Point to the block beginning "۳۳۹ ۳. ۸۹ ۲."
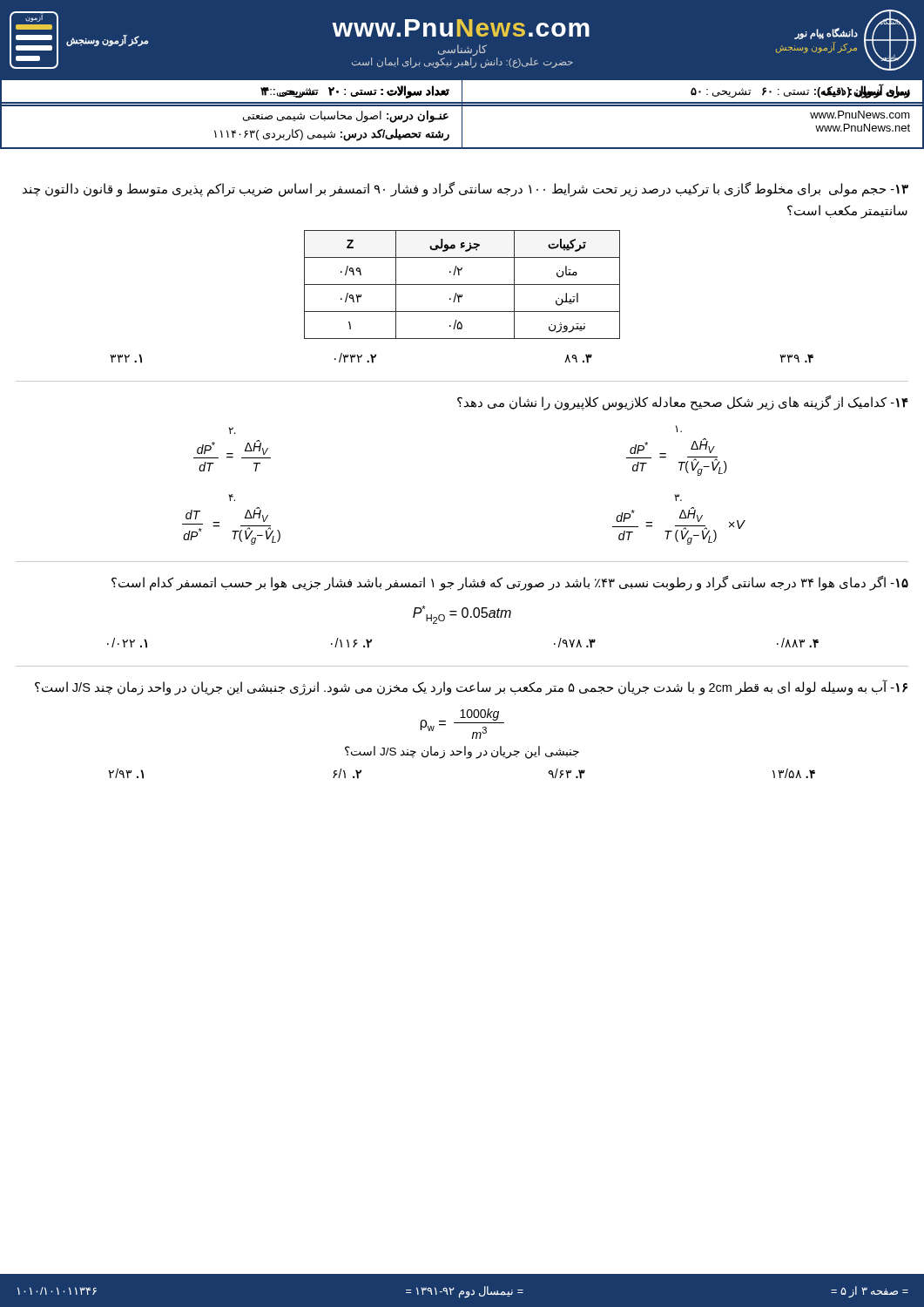This screenshot has height=1307, width=924. 127,358
